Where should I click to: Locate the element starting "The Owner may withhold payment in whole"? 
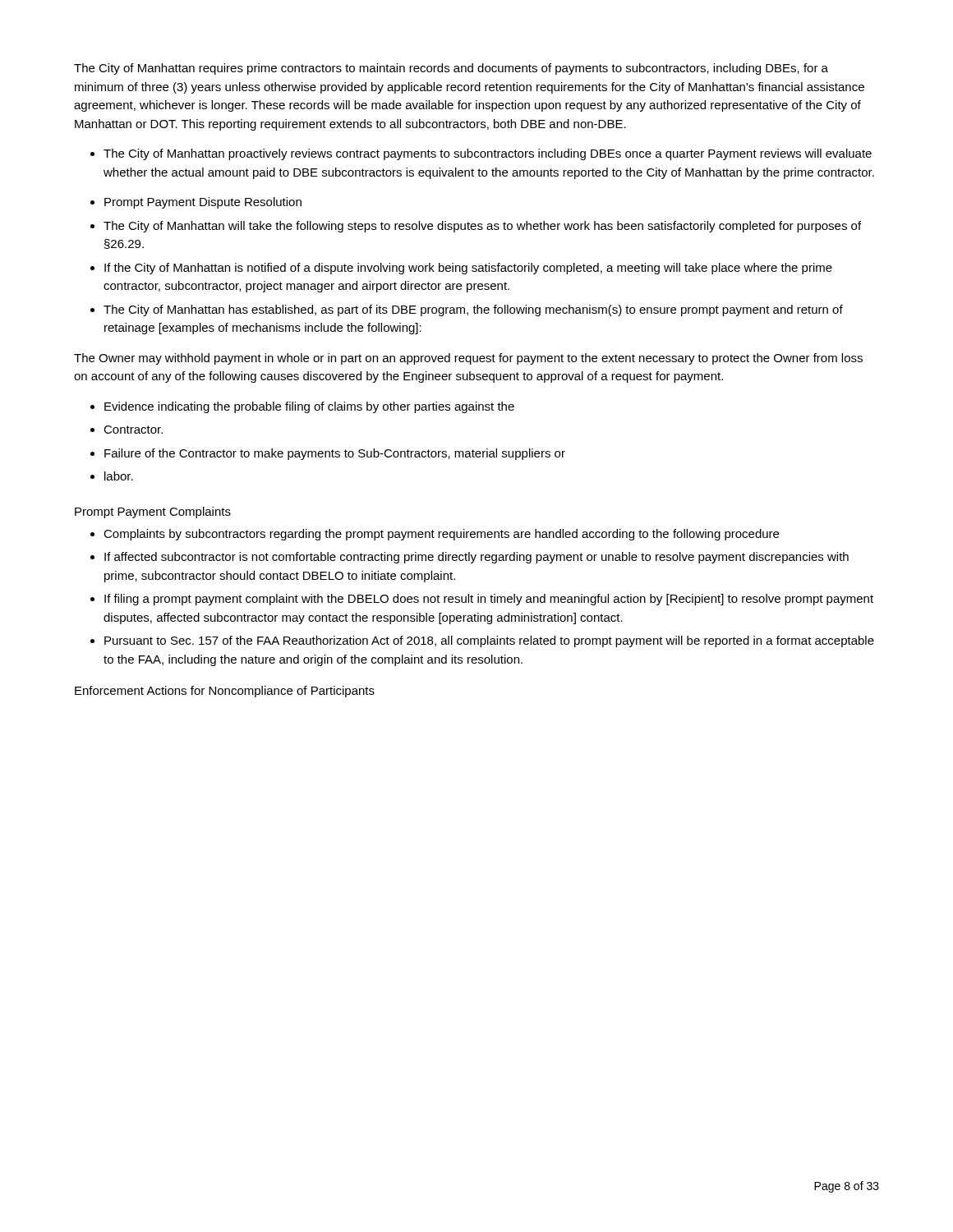click(x=468, y=367)
